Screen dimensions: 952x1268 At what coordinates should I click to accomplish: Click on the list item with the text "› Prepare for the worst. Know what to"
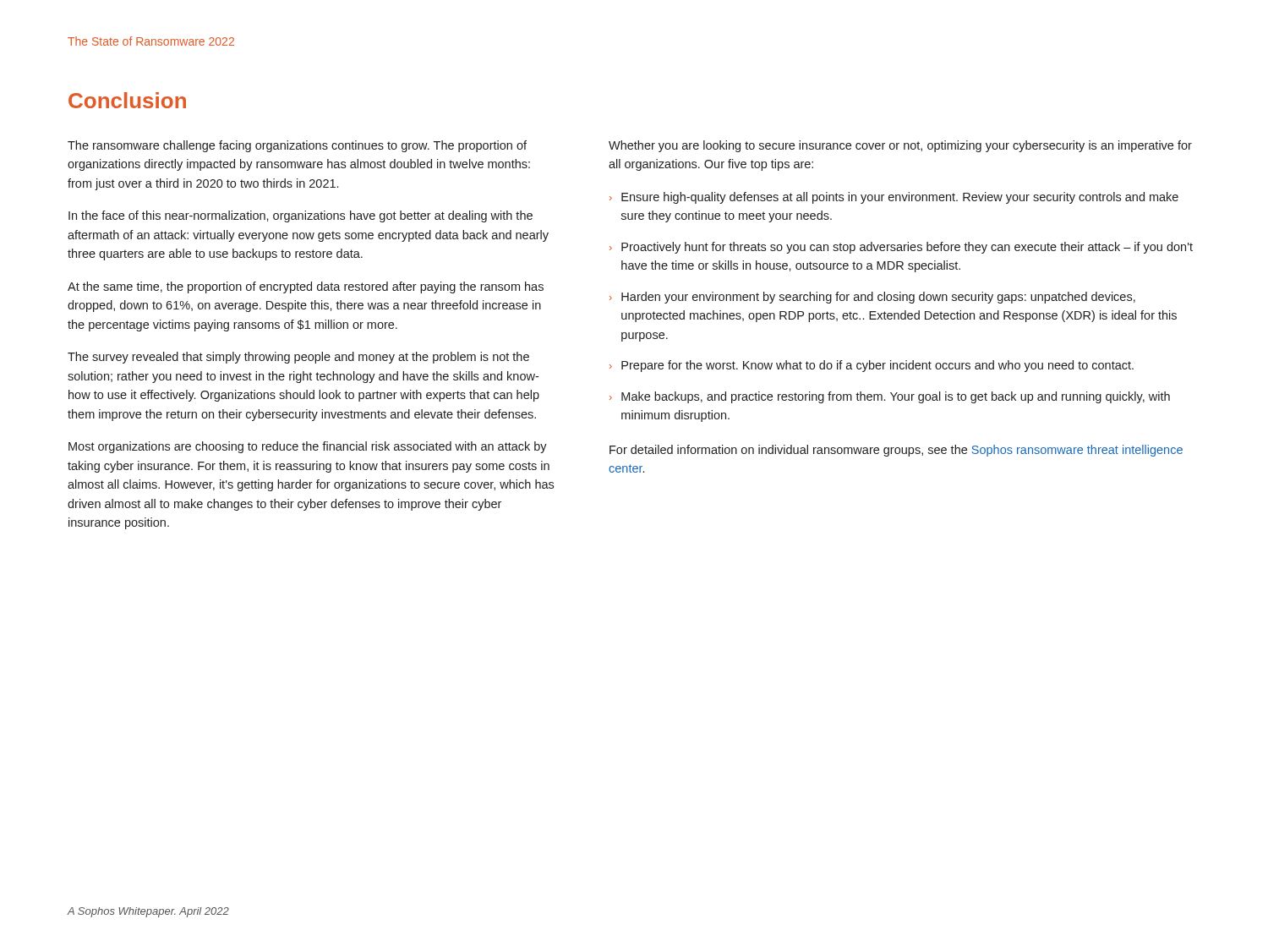point(872,366)
